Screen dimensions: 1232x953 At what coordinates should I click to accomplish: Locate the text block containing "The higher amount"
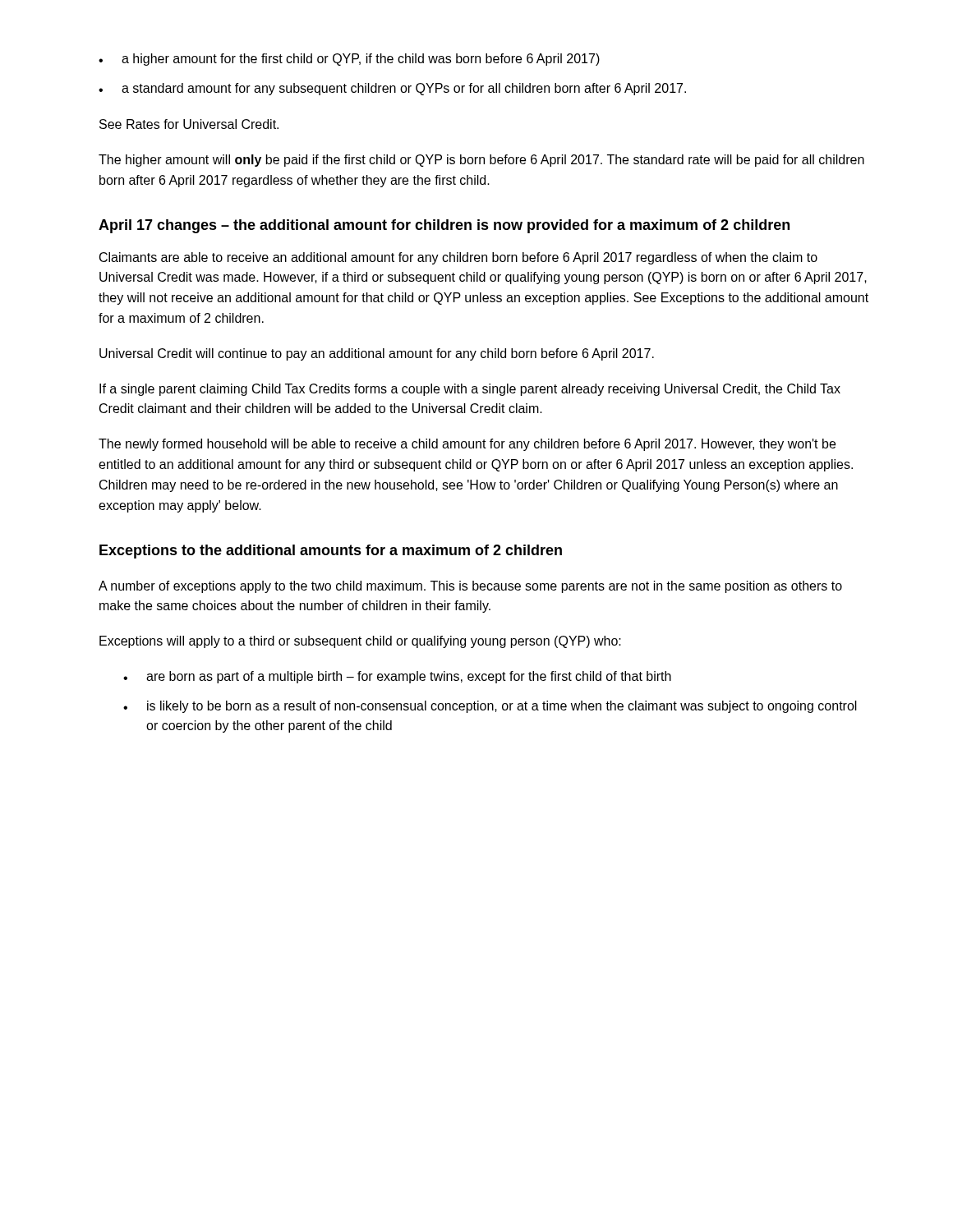pos(482,170)
